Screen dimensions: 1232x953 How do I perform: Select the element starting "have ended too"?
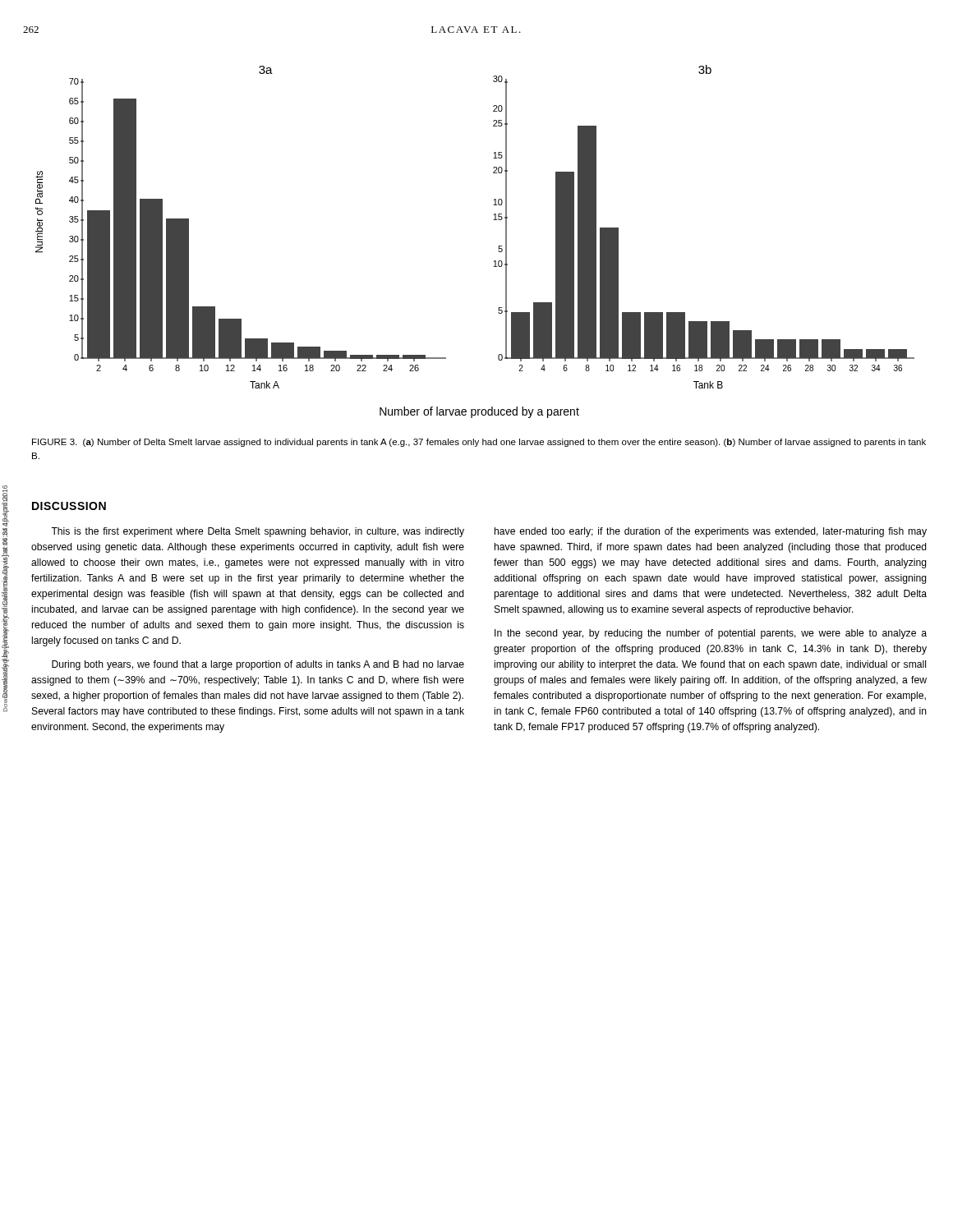(x=710, y=630)
